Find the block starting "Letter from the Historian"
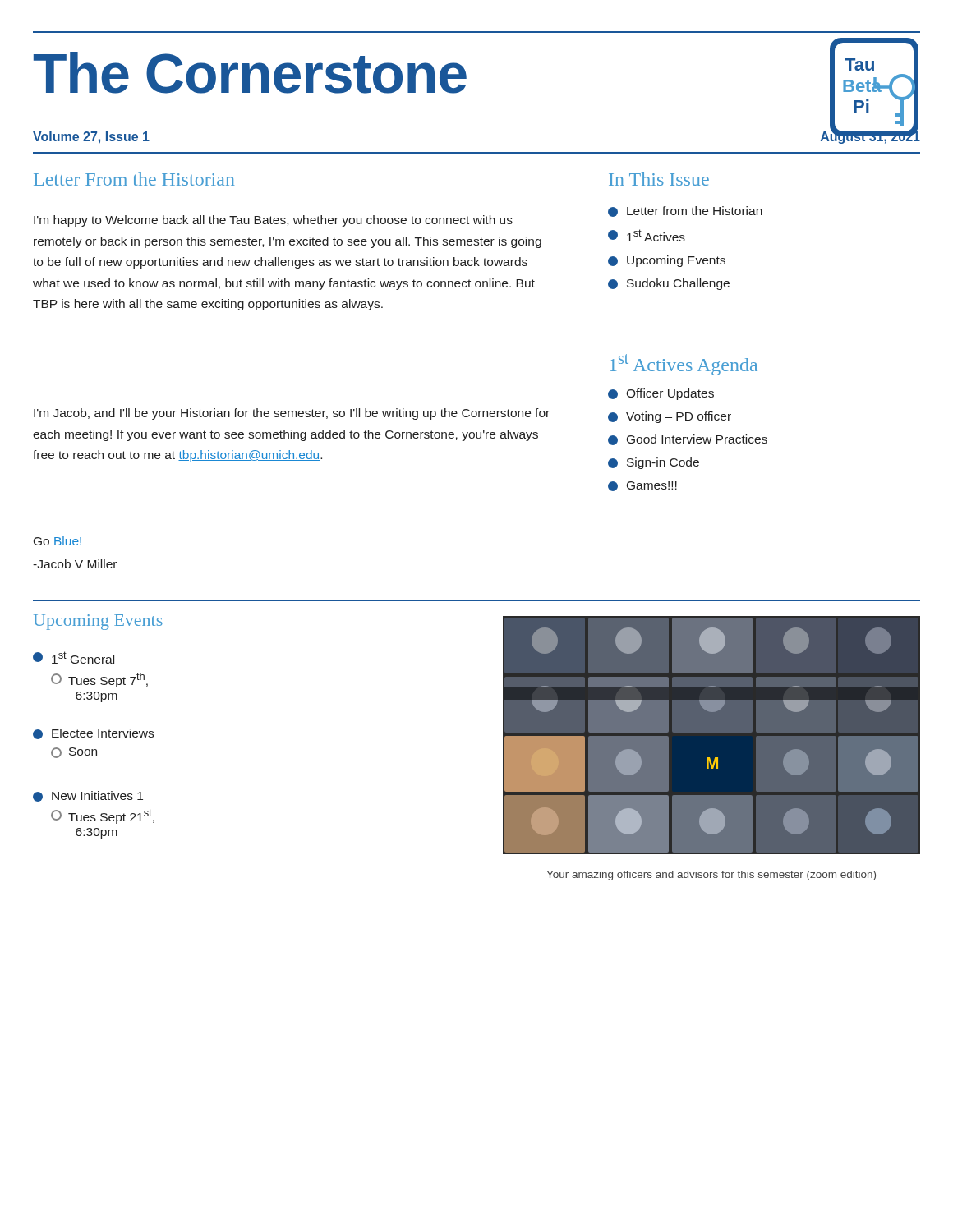 pyautogui.click(x=685, y=211)
